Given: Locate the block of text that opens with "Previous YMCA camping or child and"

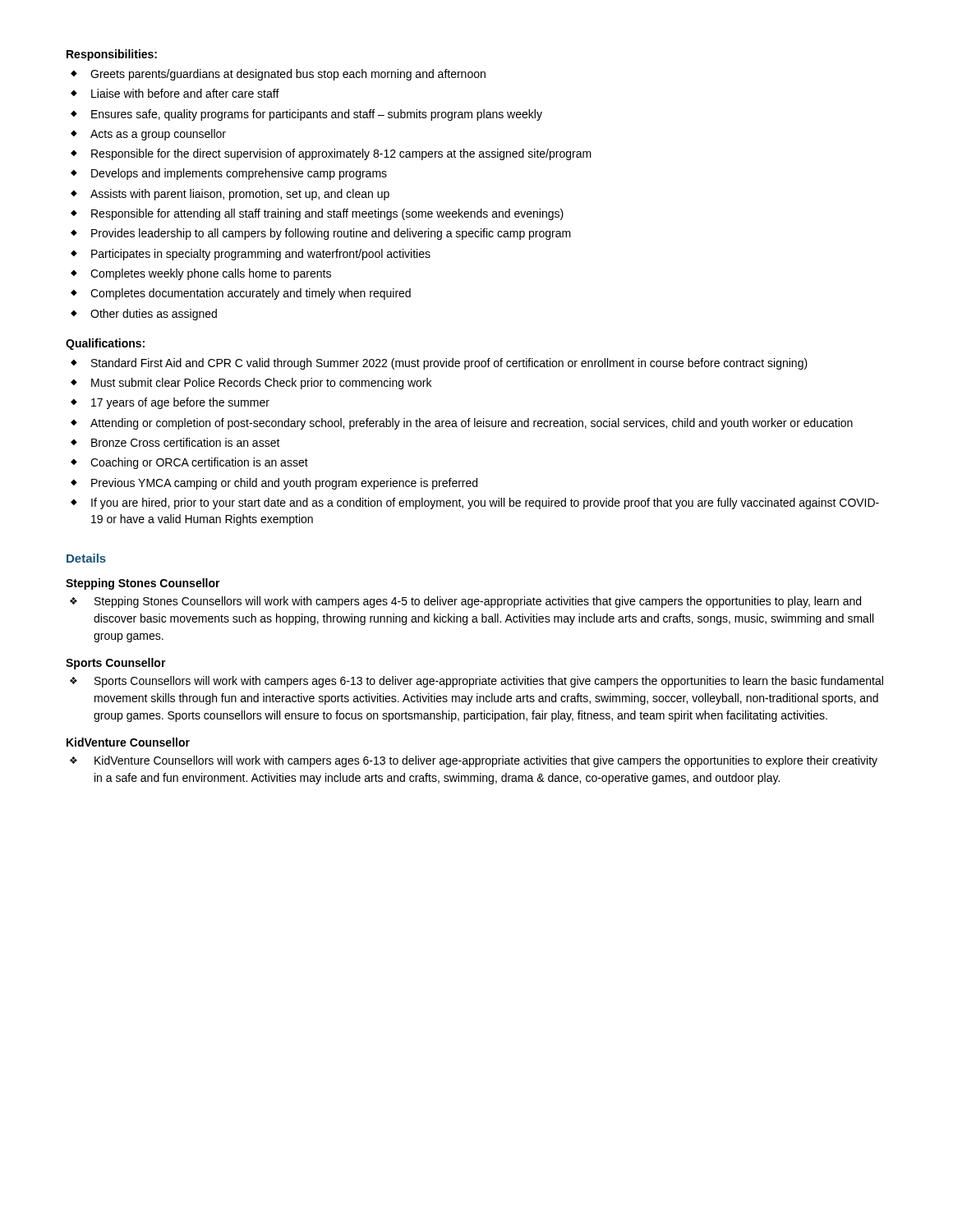Looking at the screenshot, I should click(284, 483).
